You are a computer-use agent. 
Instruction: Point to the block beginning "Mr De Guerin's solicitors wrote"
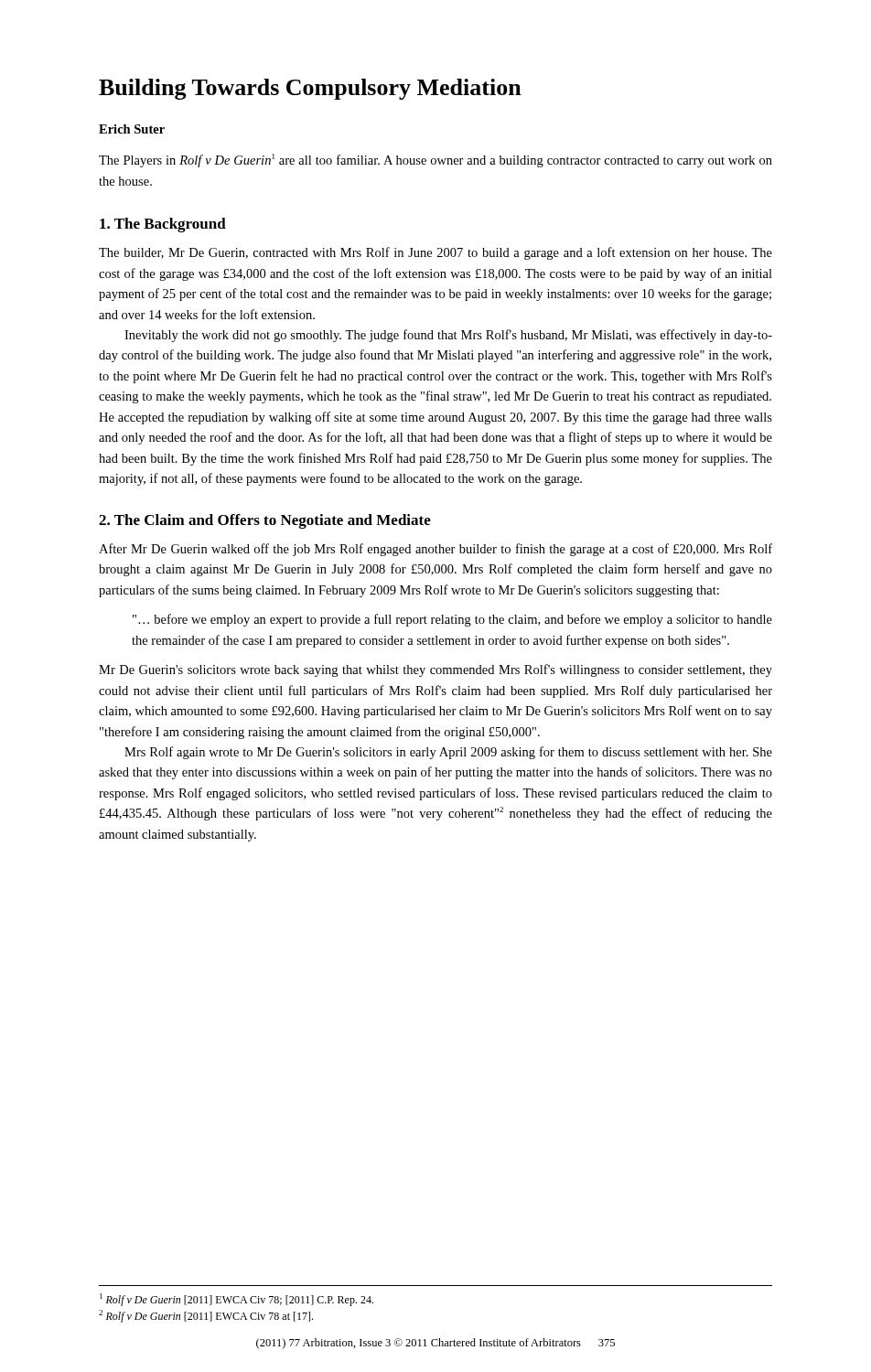coord(436,752)
